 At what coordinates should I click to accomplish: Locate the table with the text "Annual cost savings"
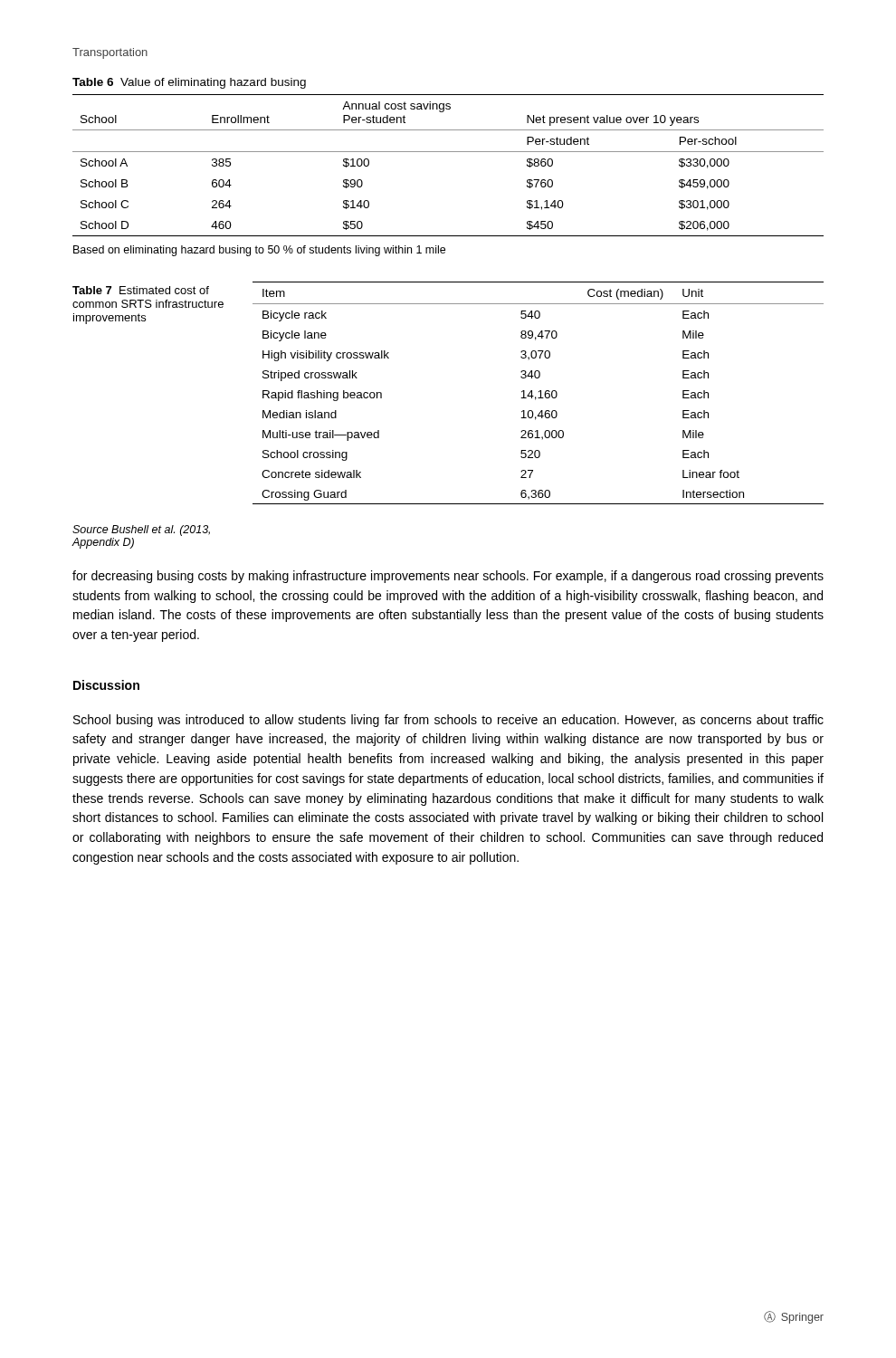point(448,165)
